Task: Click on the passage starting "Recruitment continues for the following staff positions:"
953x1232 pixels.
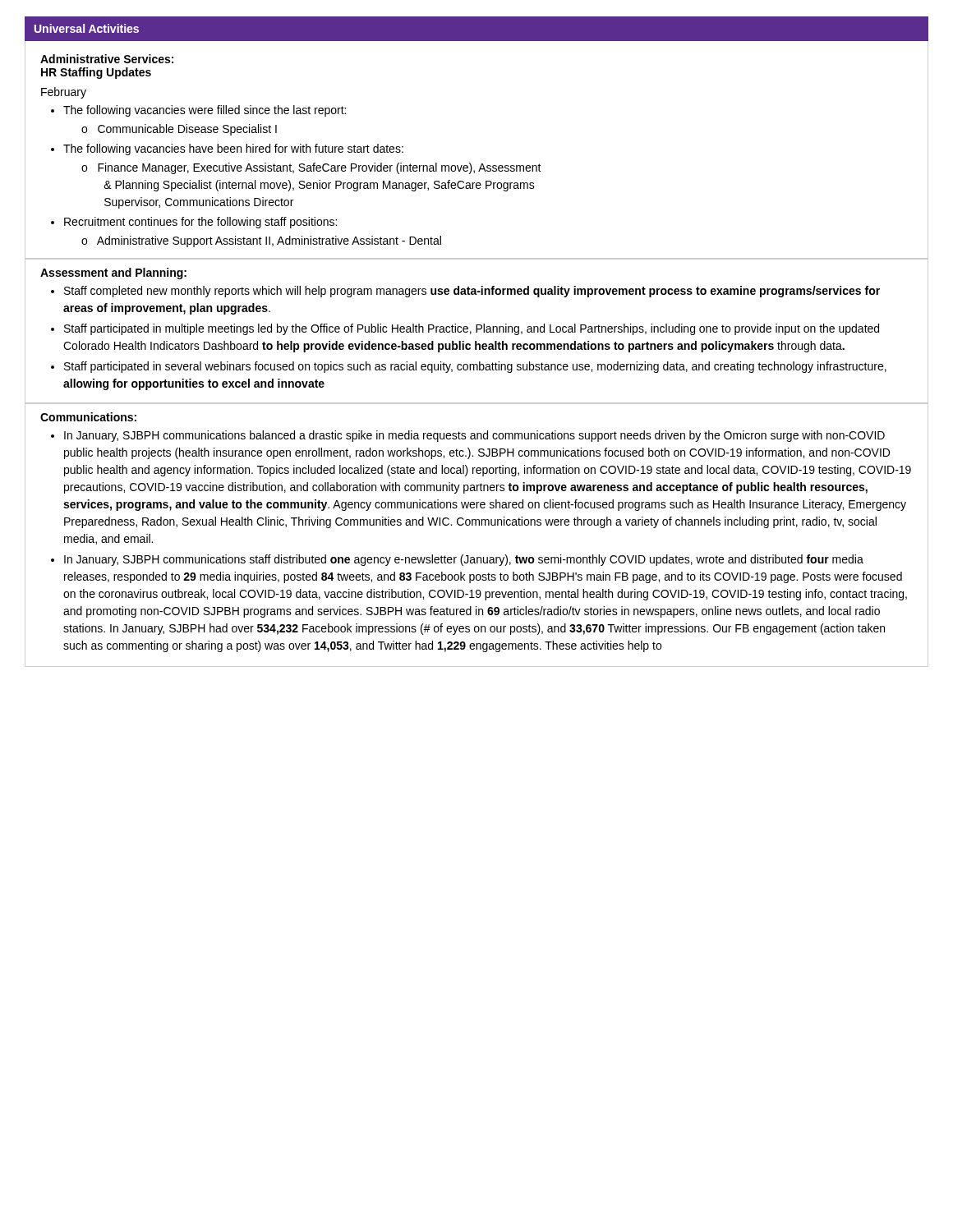Action: (200, 223)
